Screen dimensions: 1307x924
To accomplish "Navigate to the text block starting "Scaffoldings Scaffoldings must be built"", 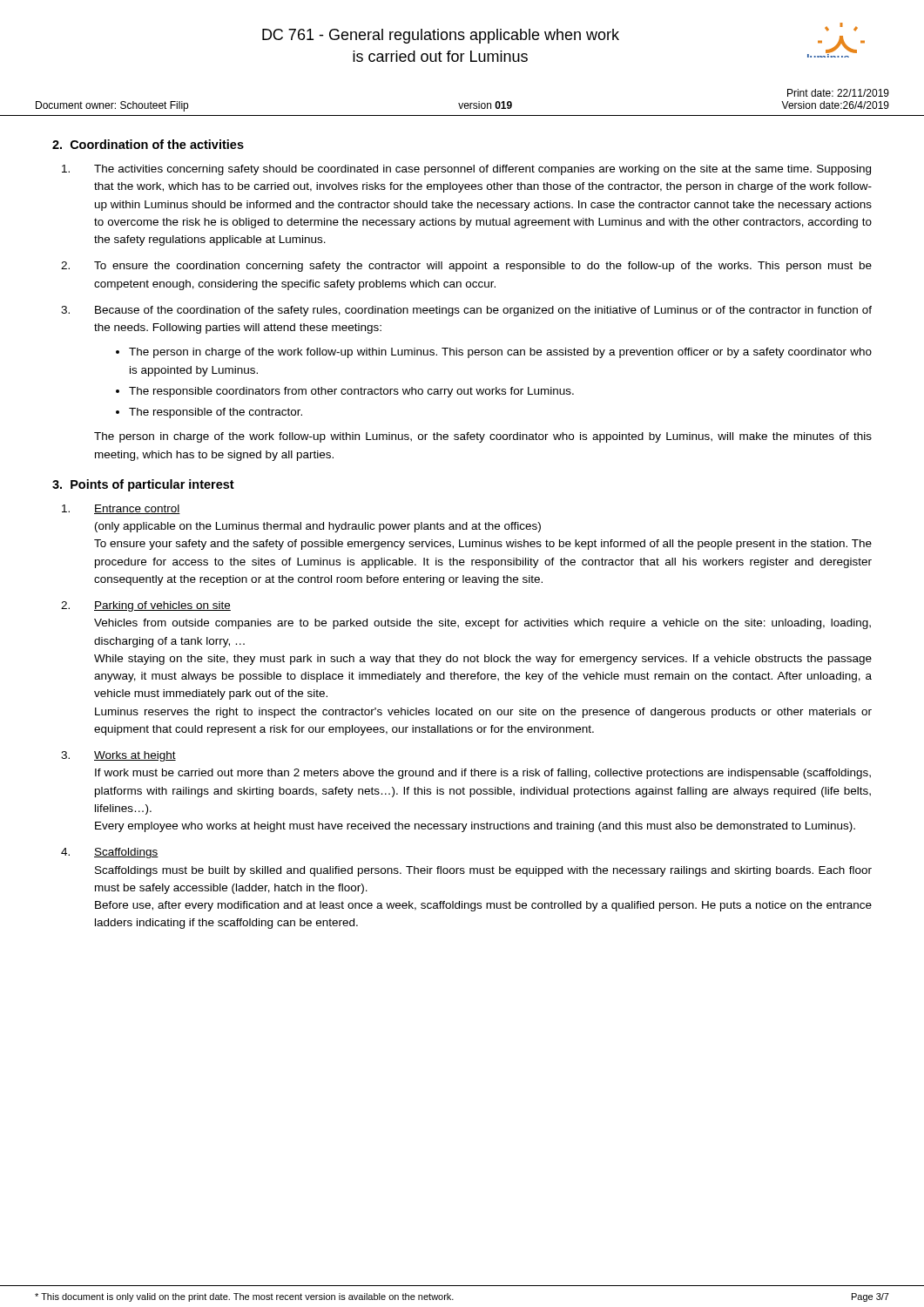I will (x=126, y=853).
